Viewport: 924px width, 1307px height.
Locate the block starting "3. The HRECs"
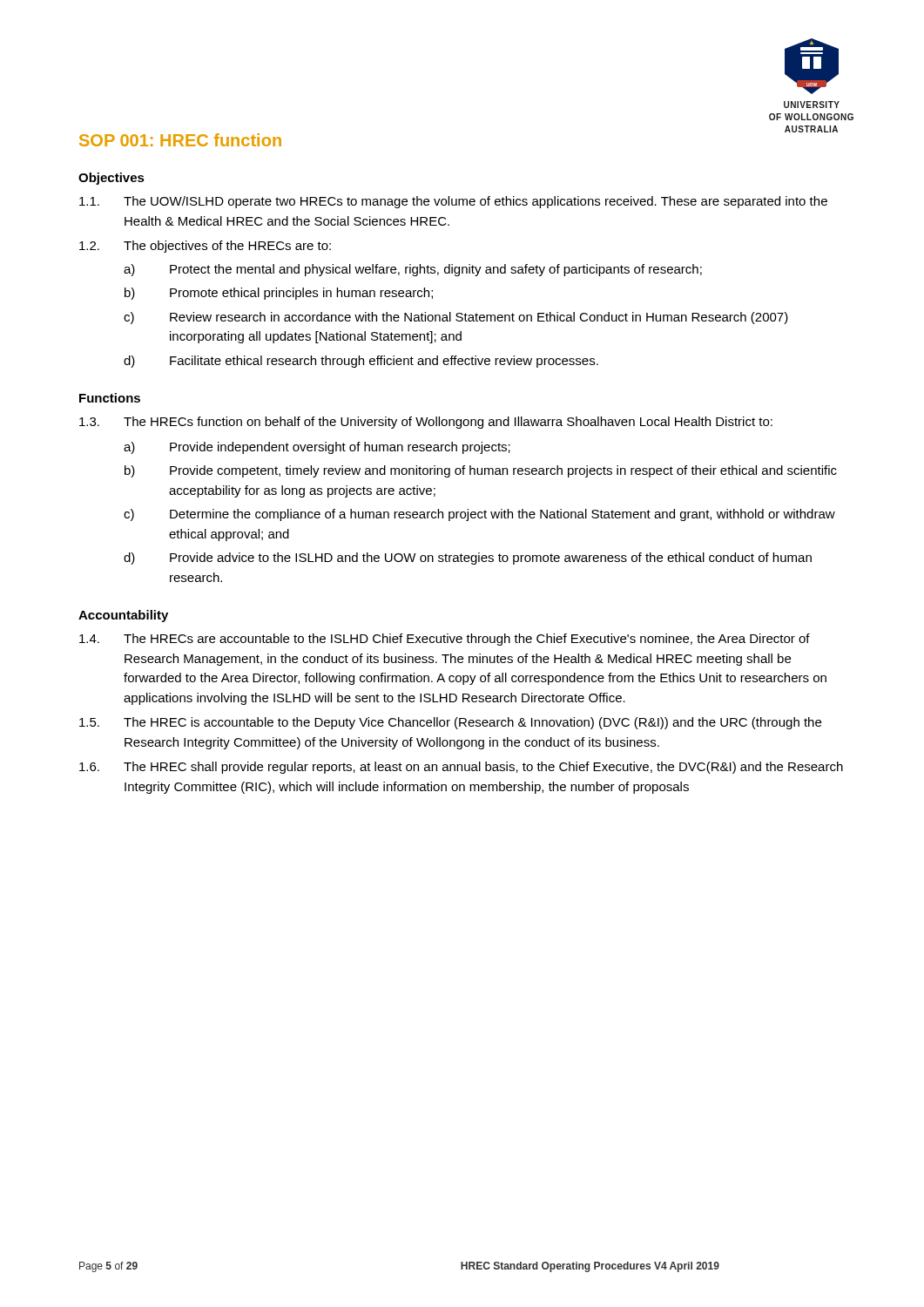click(x=462, y=502)
